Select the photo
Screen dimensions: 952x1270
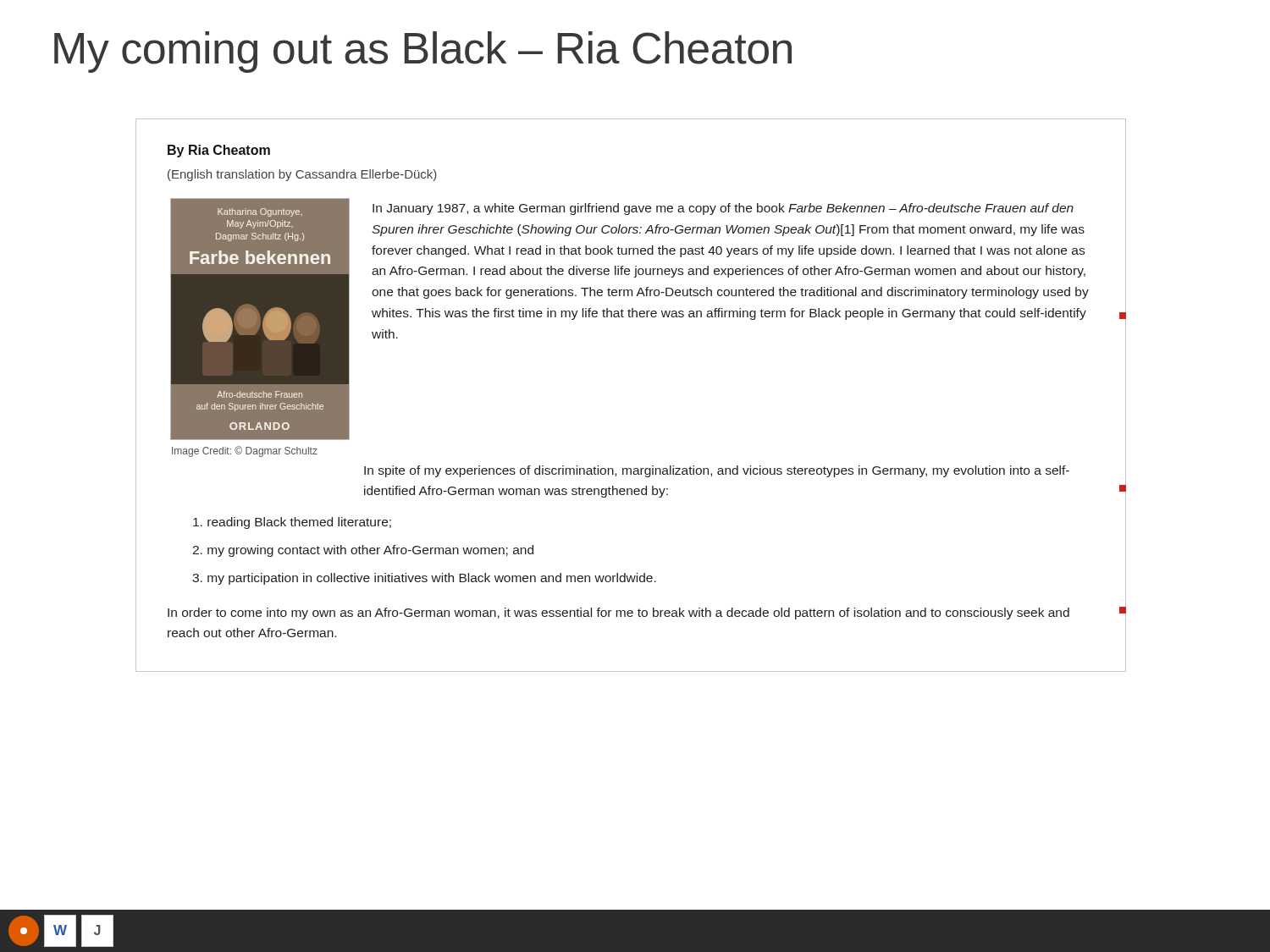[x=260, y=319]
